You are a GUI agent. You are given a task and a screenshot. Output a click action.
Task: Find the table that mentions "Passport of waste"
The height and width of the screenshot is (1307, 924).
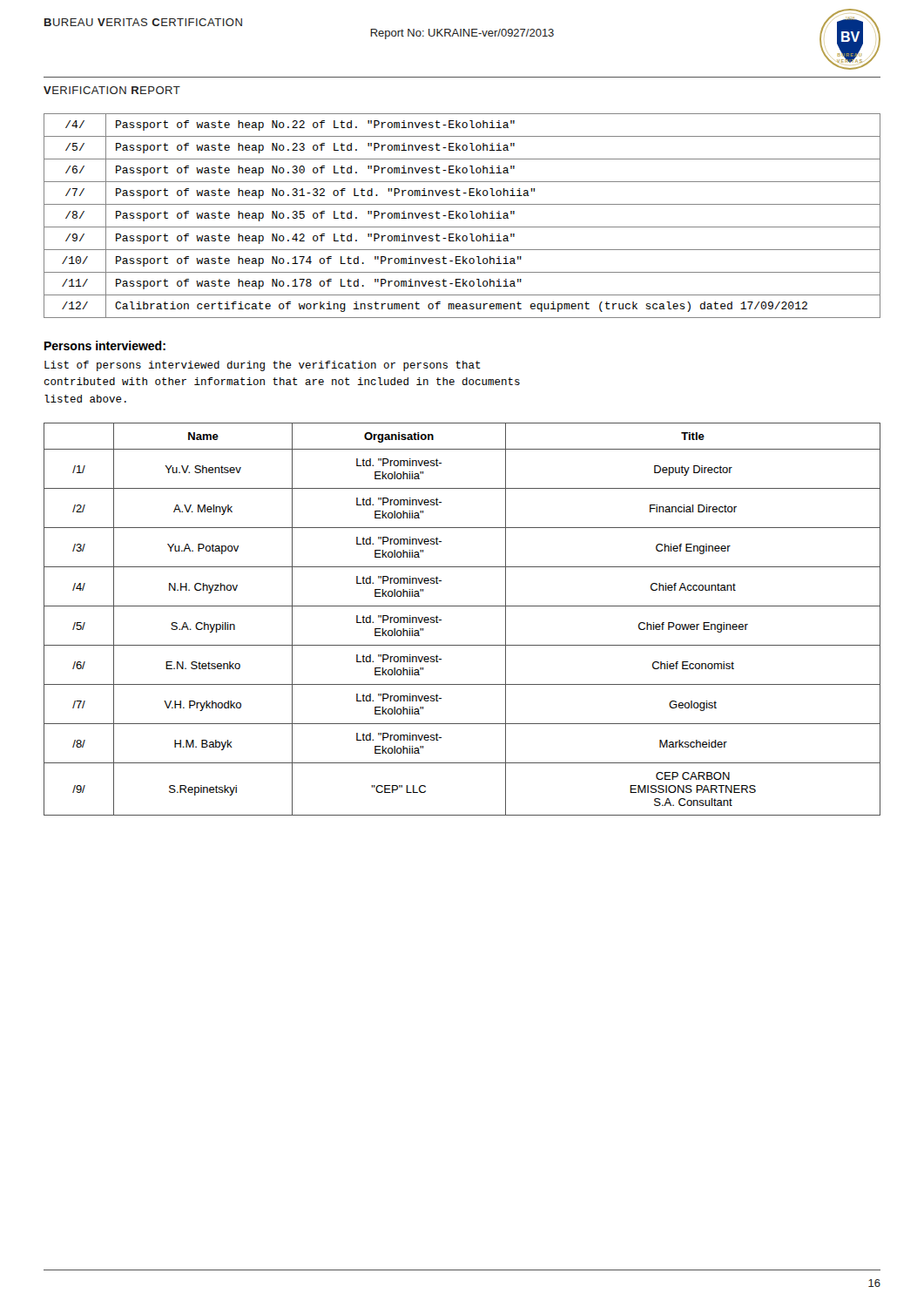click(x=462, y=216)
